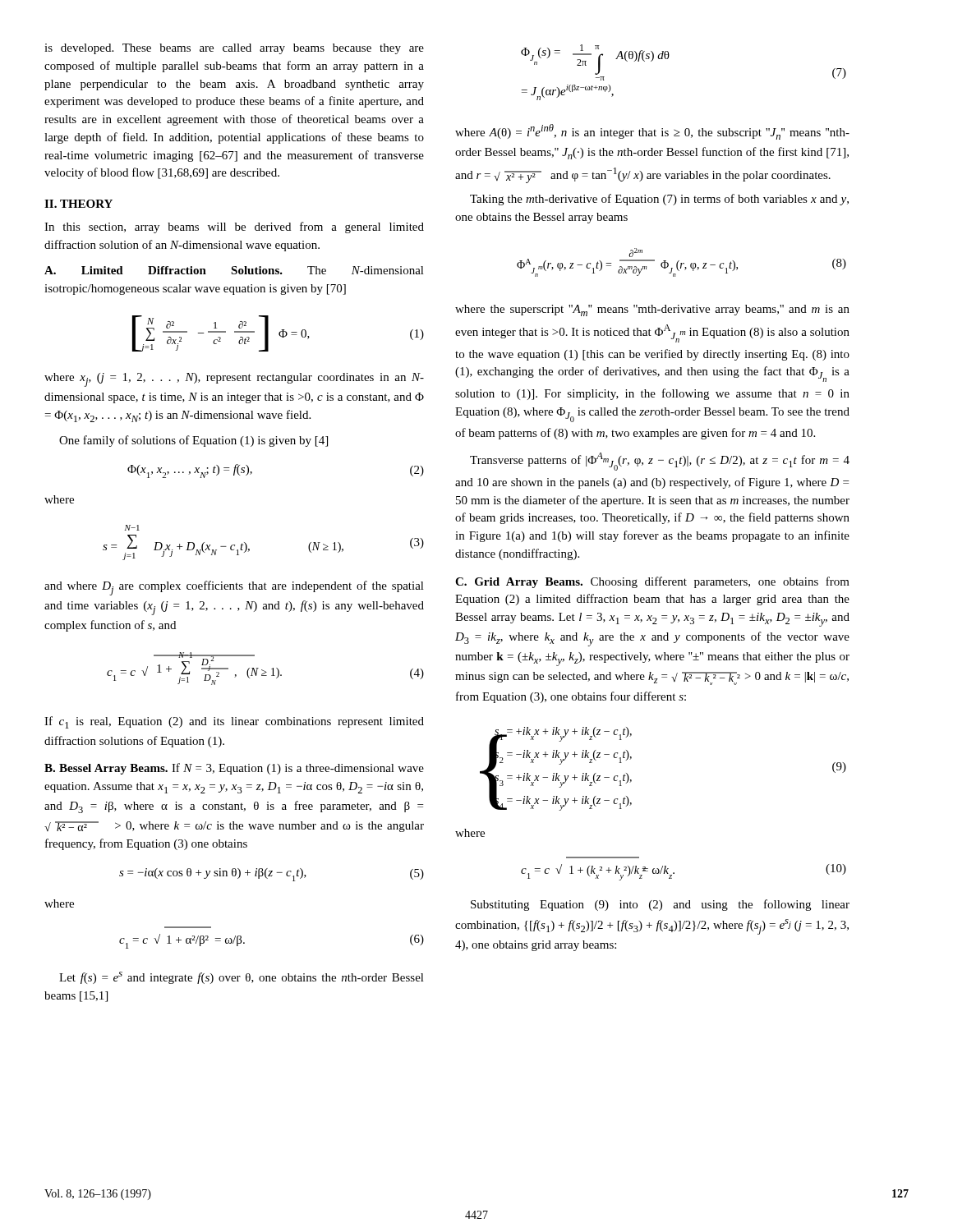
Task: Locate the formula that opens with "Φ(x1, x2, …"
Action: (x=148, y=473)
